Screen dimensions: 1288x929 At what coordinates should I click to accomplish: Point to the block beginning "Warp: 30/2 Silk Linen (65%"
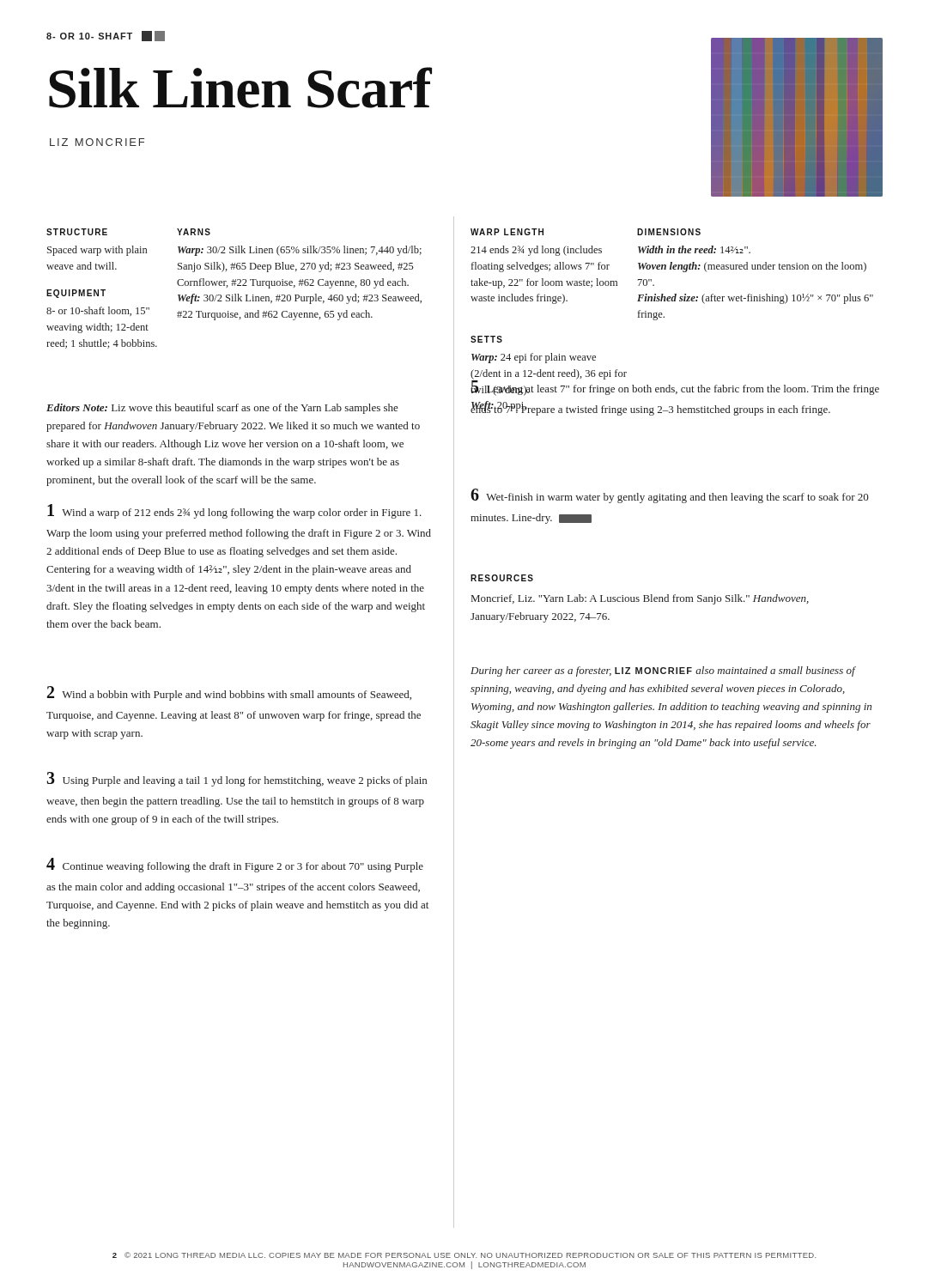coord(300,282)
